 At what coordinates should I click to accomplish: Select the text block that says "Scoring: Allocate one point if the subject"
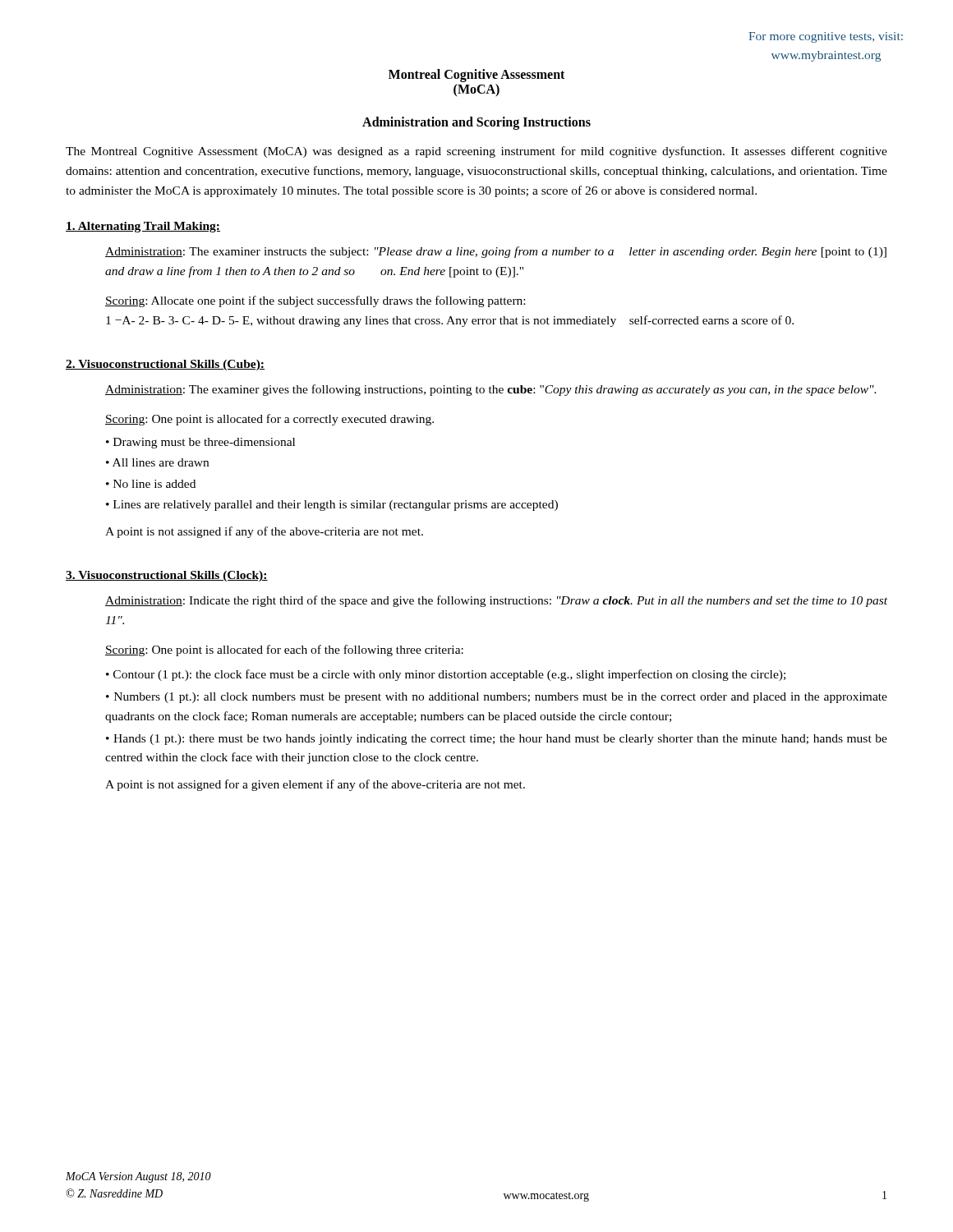[450, 310]
